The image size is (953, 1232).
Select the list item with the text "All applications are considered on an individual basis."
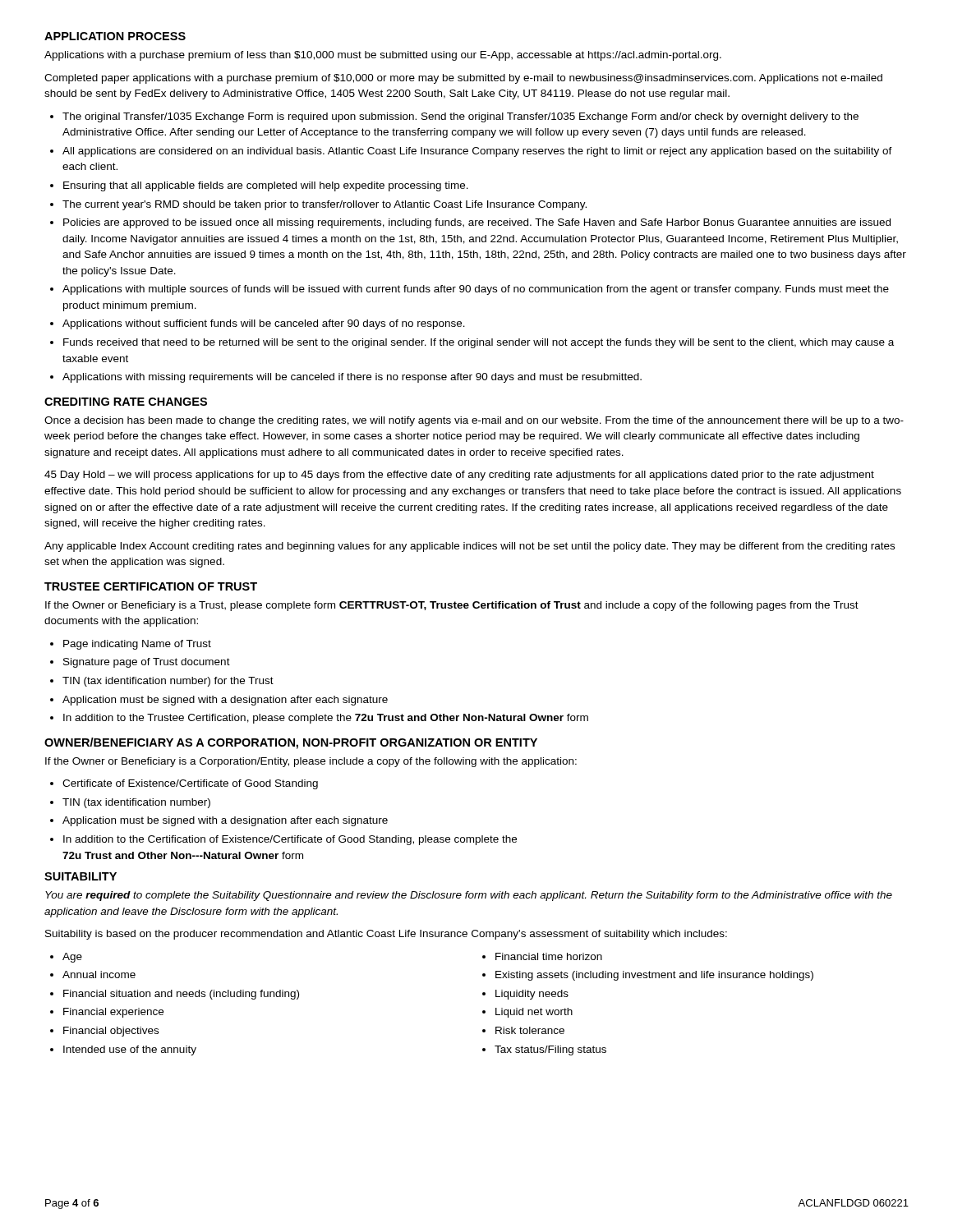pyautogui.click(x=477, y=159)
